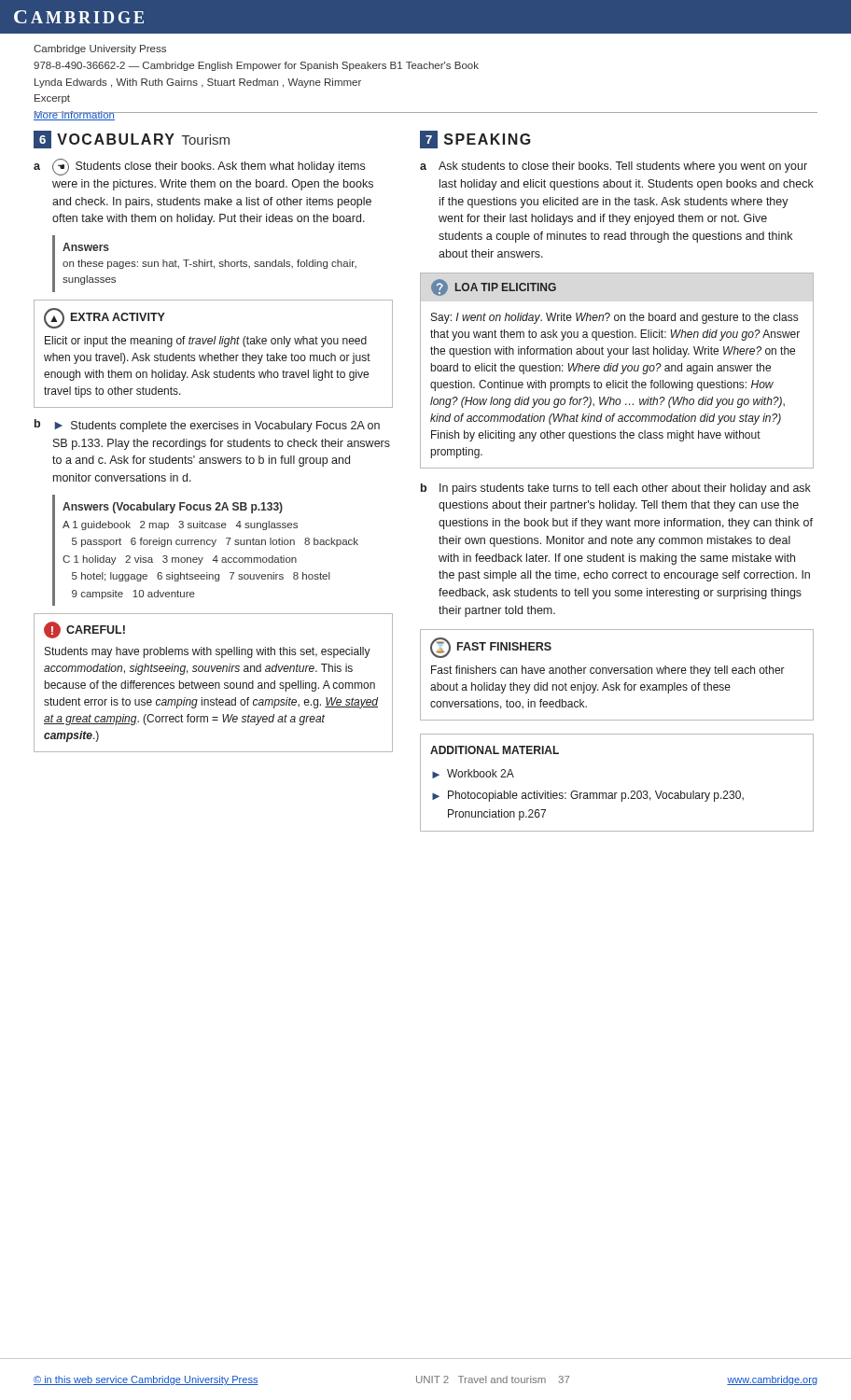Click on the passage starting "Answers (Vocabulary Focus 2A"
851x1400 pixels.
click(224, 548)
